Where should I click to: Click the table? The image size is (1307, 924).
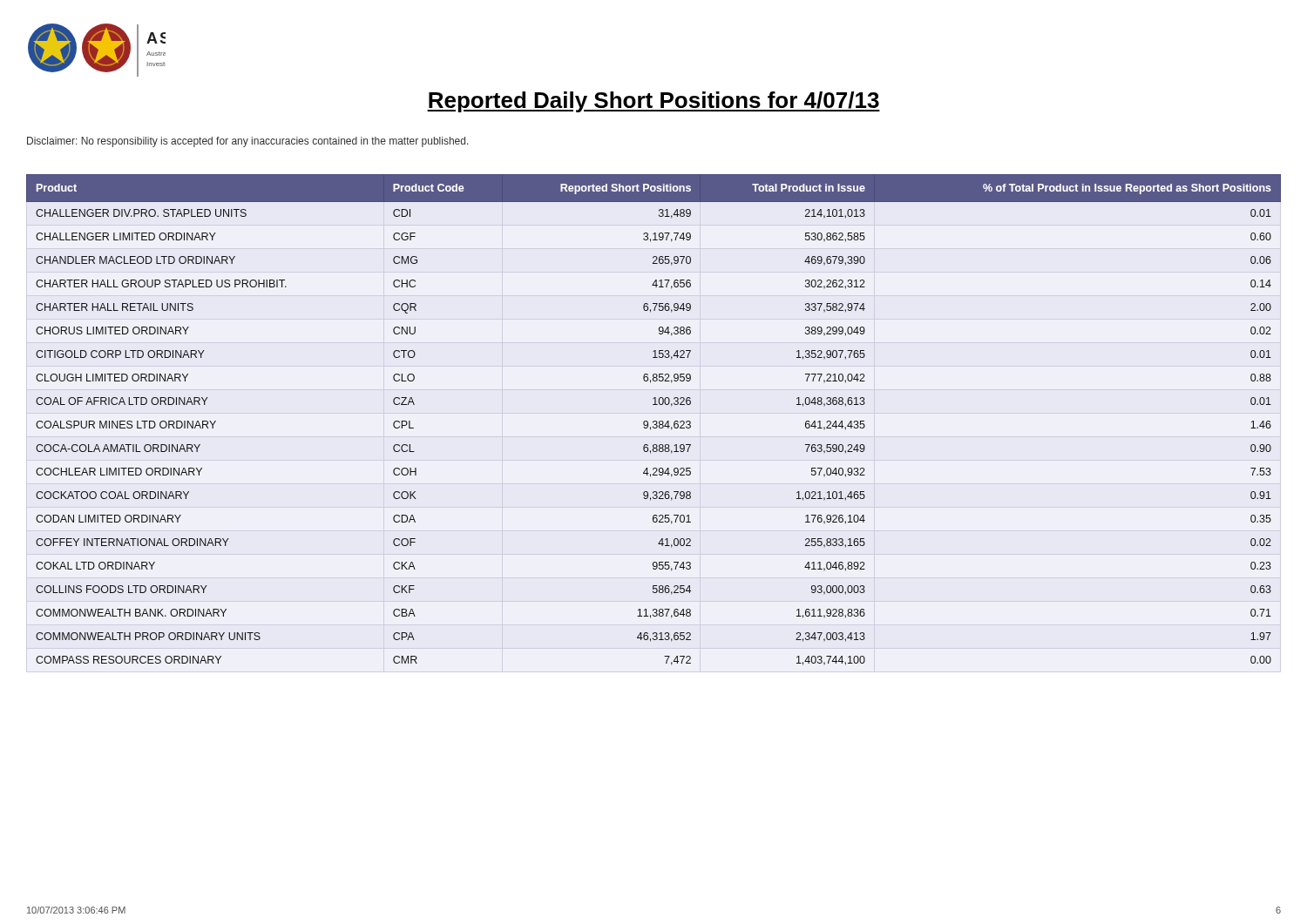point(654,527)
